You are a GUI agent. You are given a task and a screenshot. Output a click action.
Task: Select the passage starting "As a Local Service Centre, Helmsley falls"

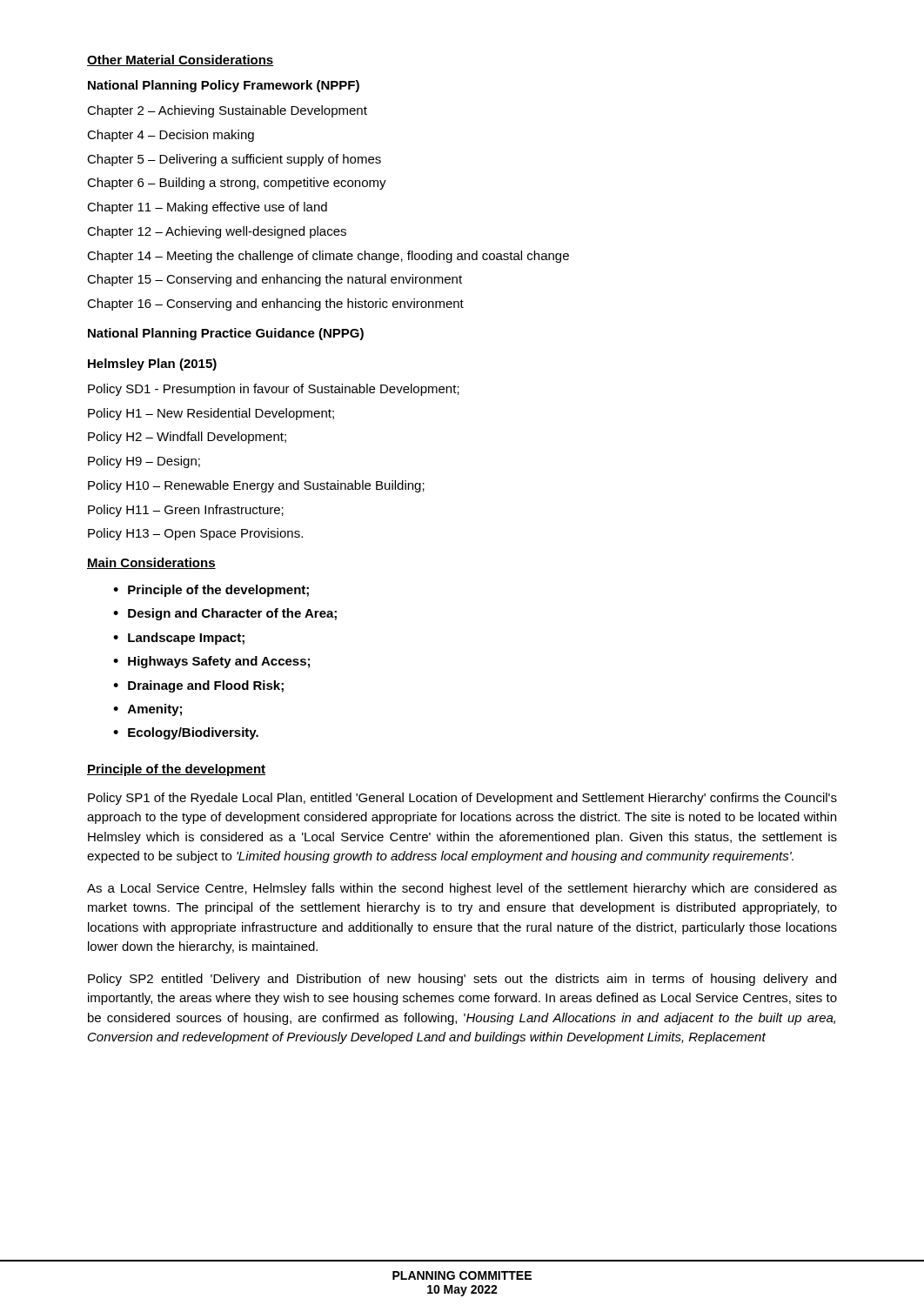coord(462,917)
